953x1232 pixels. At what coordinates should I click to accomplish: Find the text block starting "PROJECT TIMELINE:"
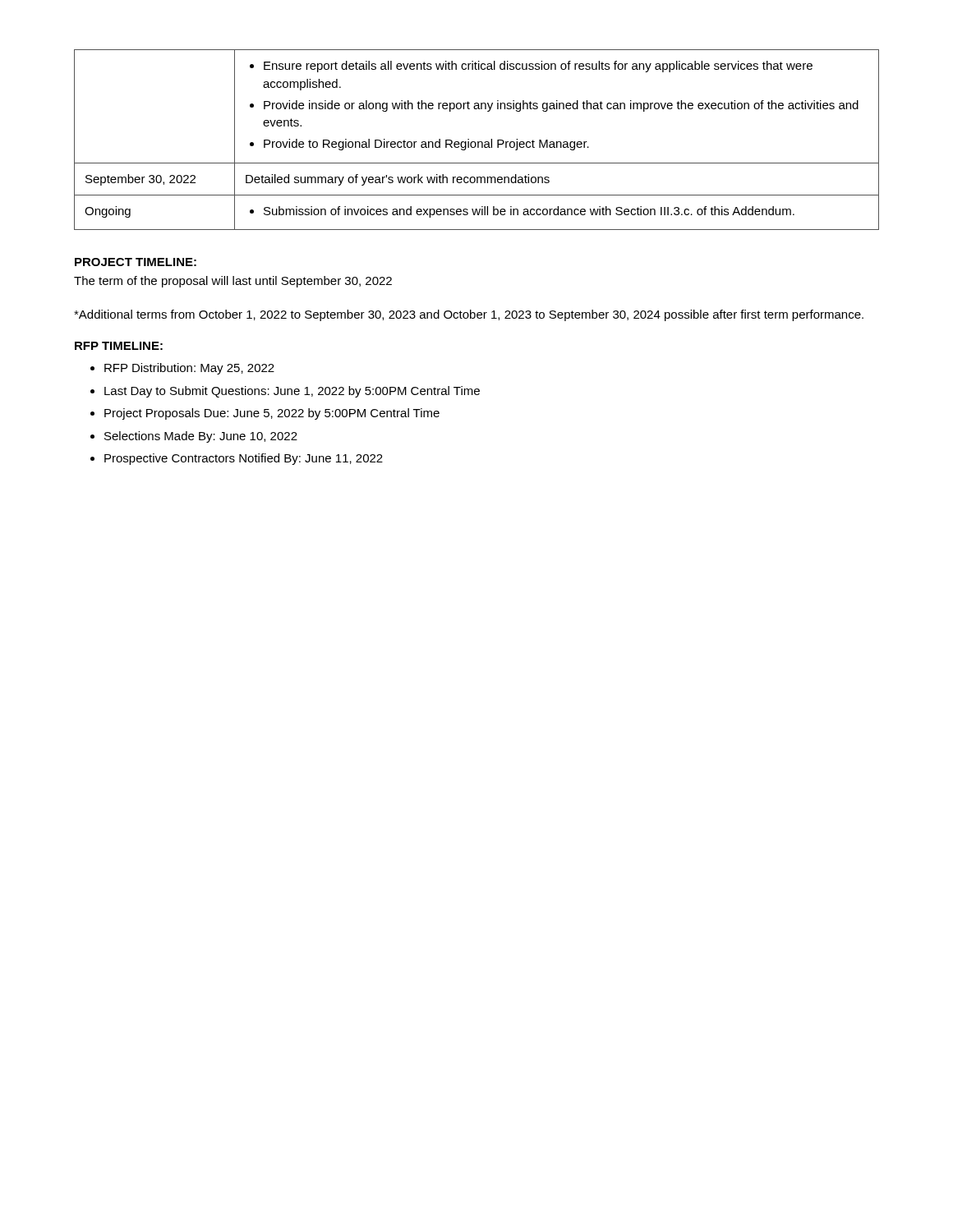(x=136, y=262)
